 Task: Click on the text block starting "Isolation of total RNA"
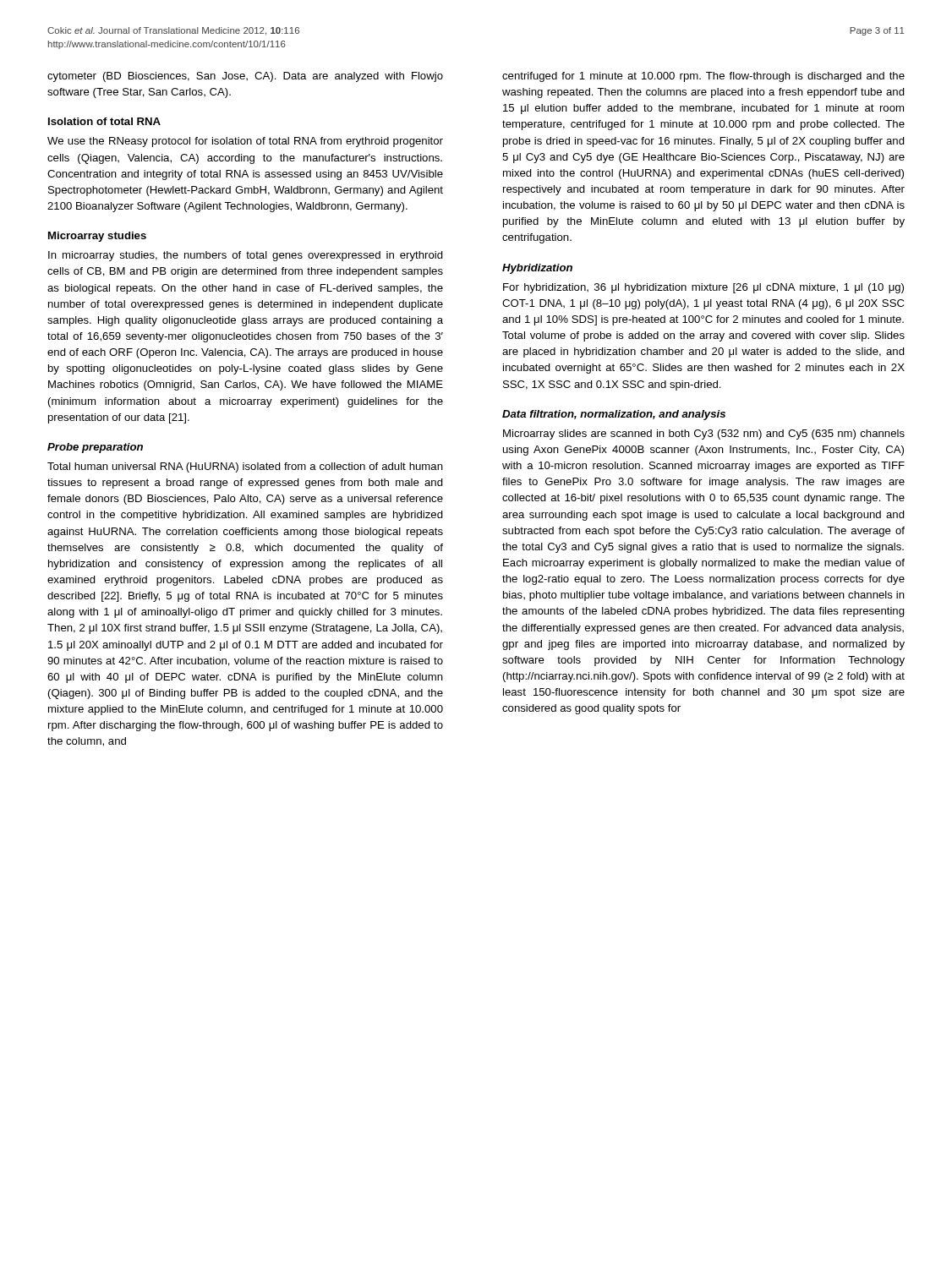[104, 122]
